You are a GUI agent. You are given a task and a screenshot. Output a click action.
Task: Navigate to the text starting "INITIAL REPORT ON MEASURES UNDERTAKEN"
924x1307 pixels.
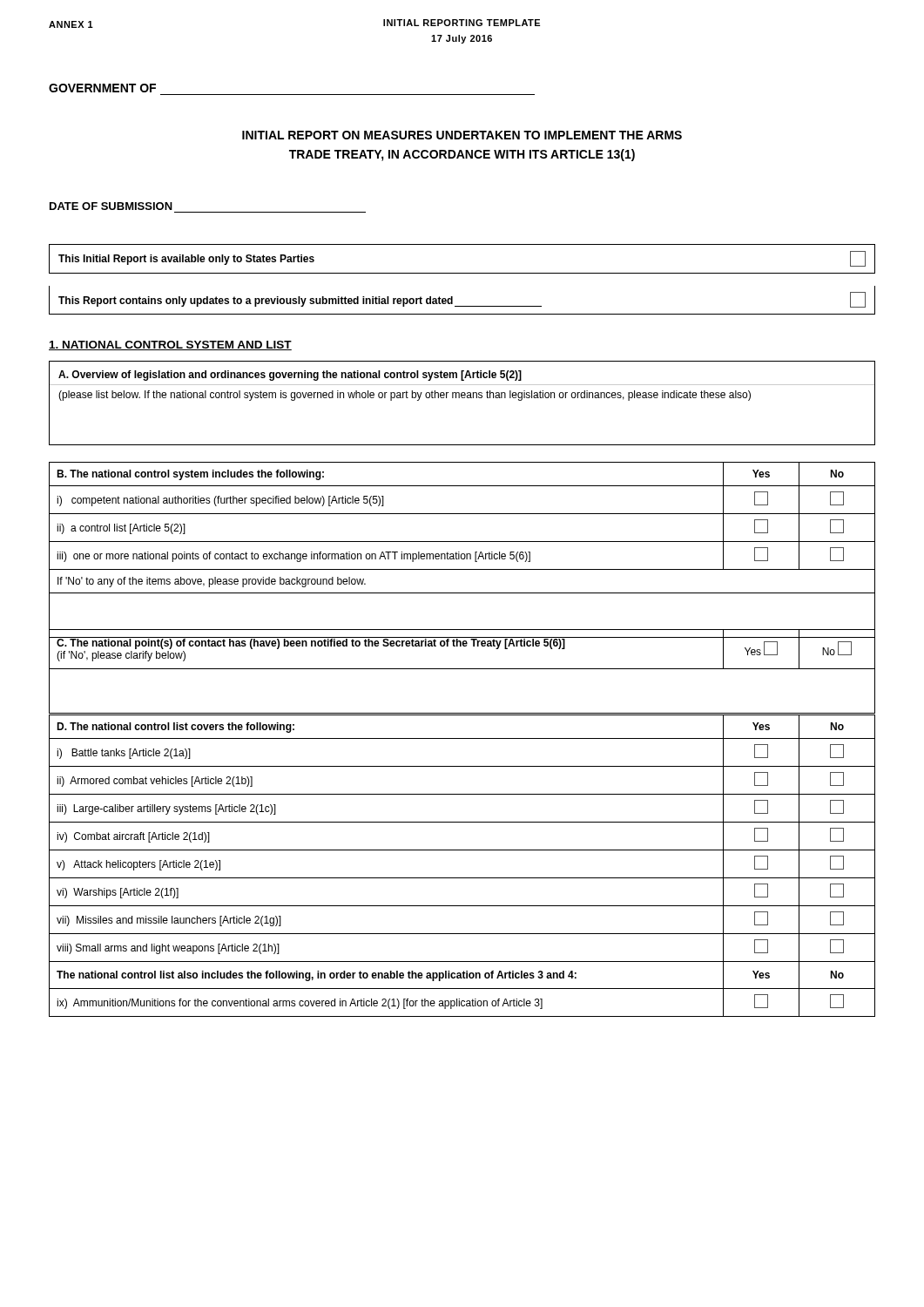[462, 144]
